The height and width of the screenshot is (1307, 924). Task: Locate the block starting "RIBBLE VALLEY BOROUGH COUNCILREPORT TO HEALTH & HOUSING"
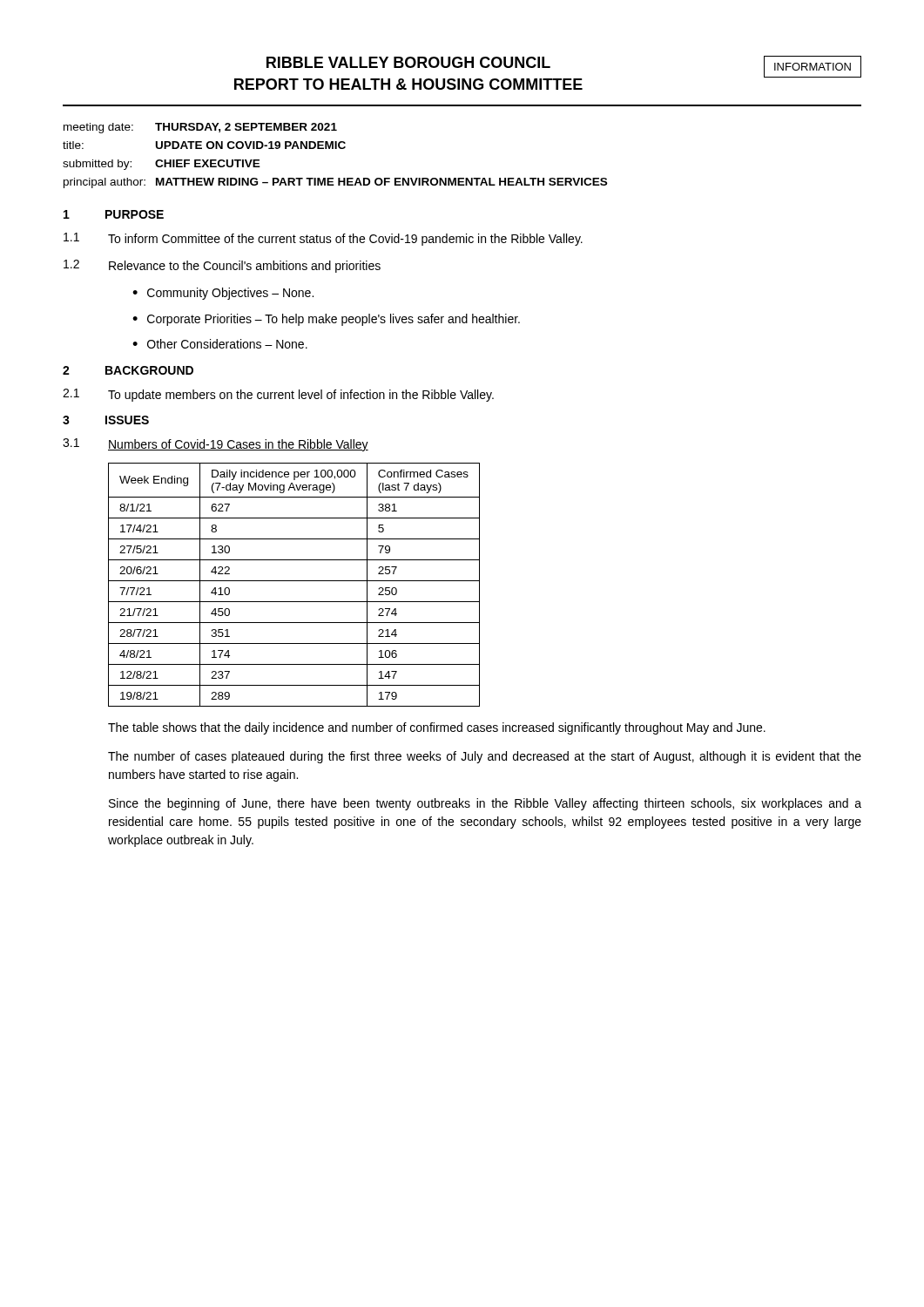(x=462, y=74)
